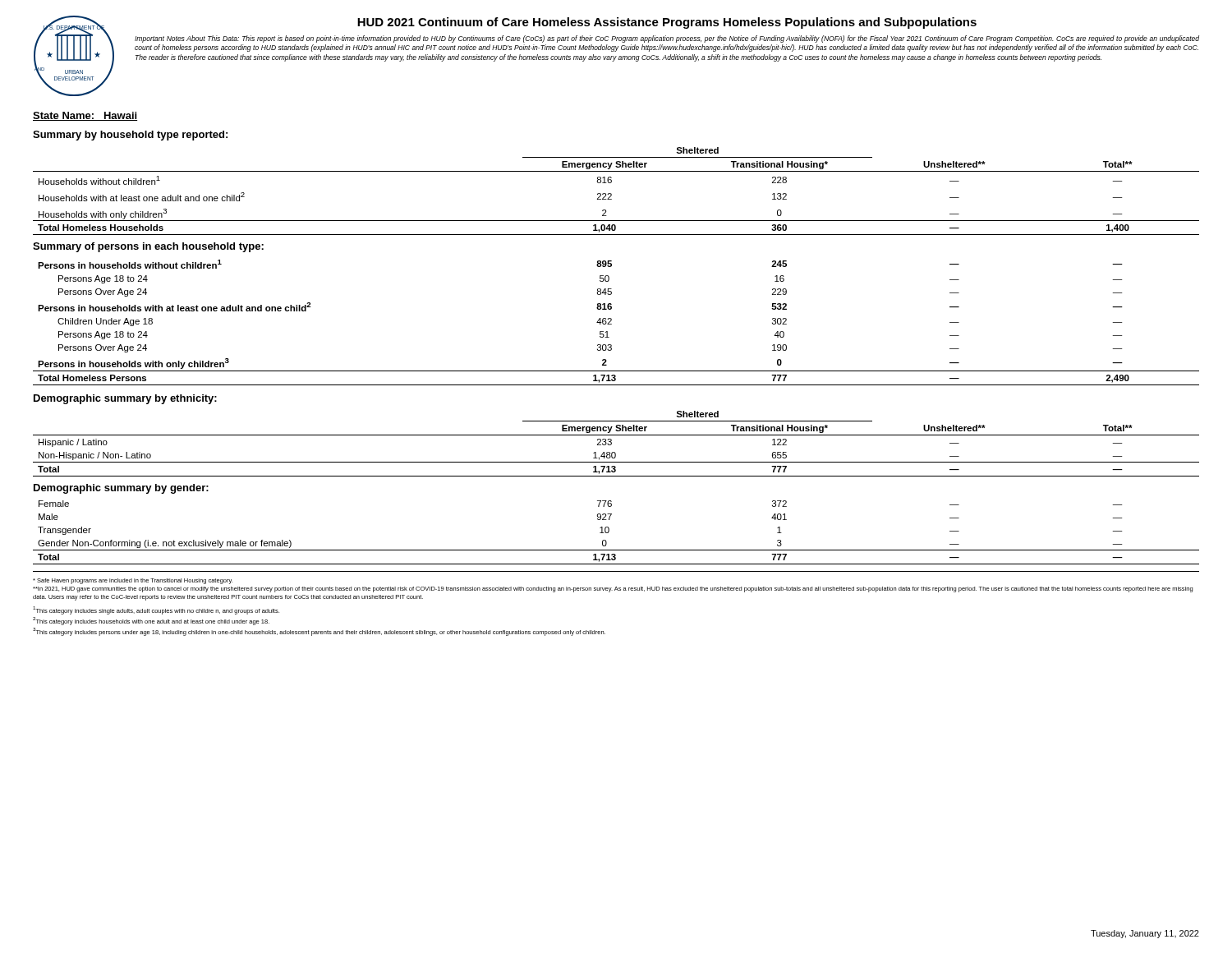
Task: Click on the table containing "Persons Over Age"
Action: coord(616,321)
